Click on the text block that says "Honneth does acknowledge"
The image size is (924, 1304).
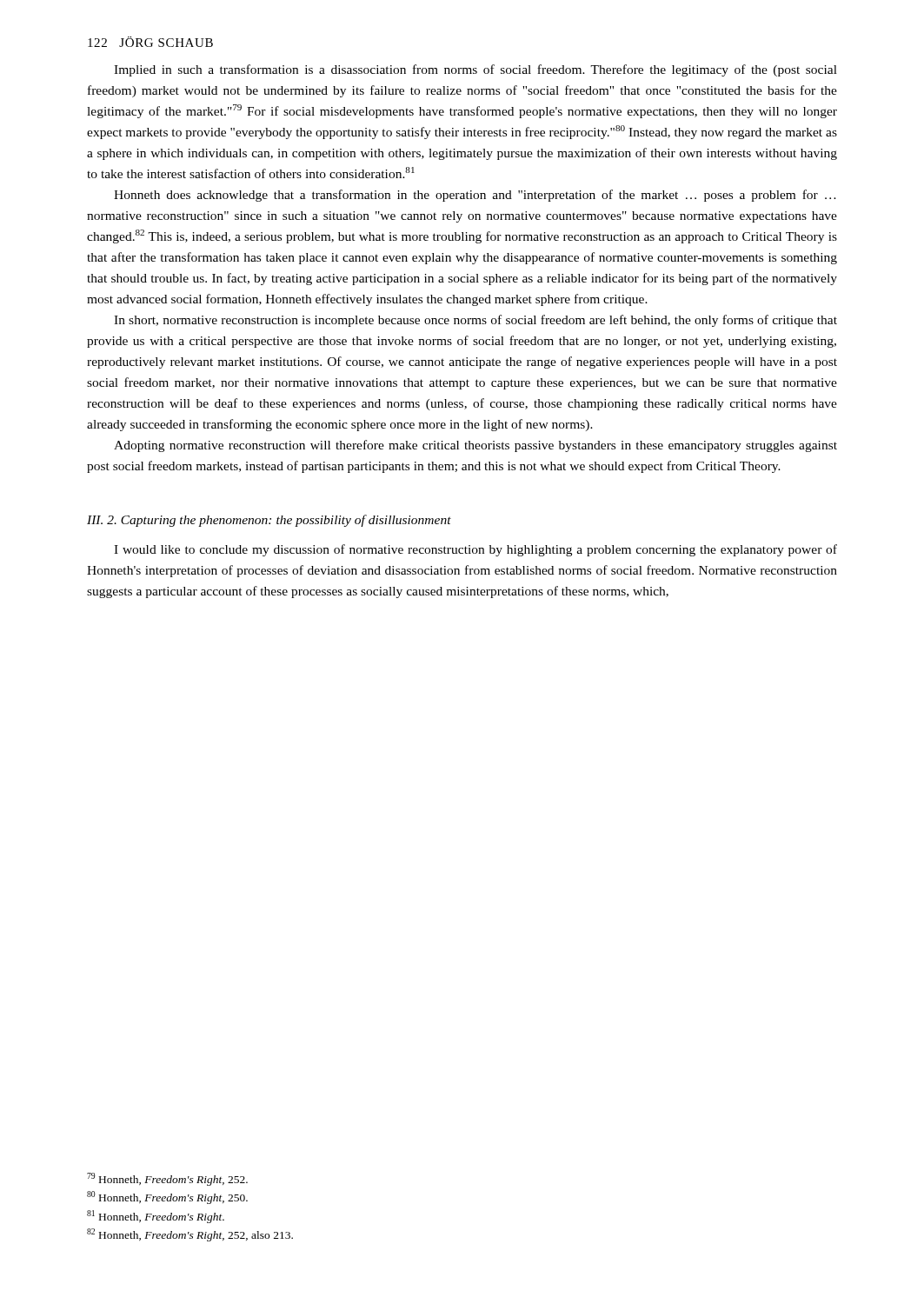[x=462, y=247]
